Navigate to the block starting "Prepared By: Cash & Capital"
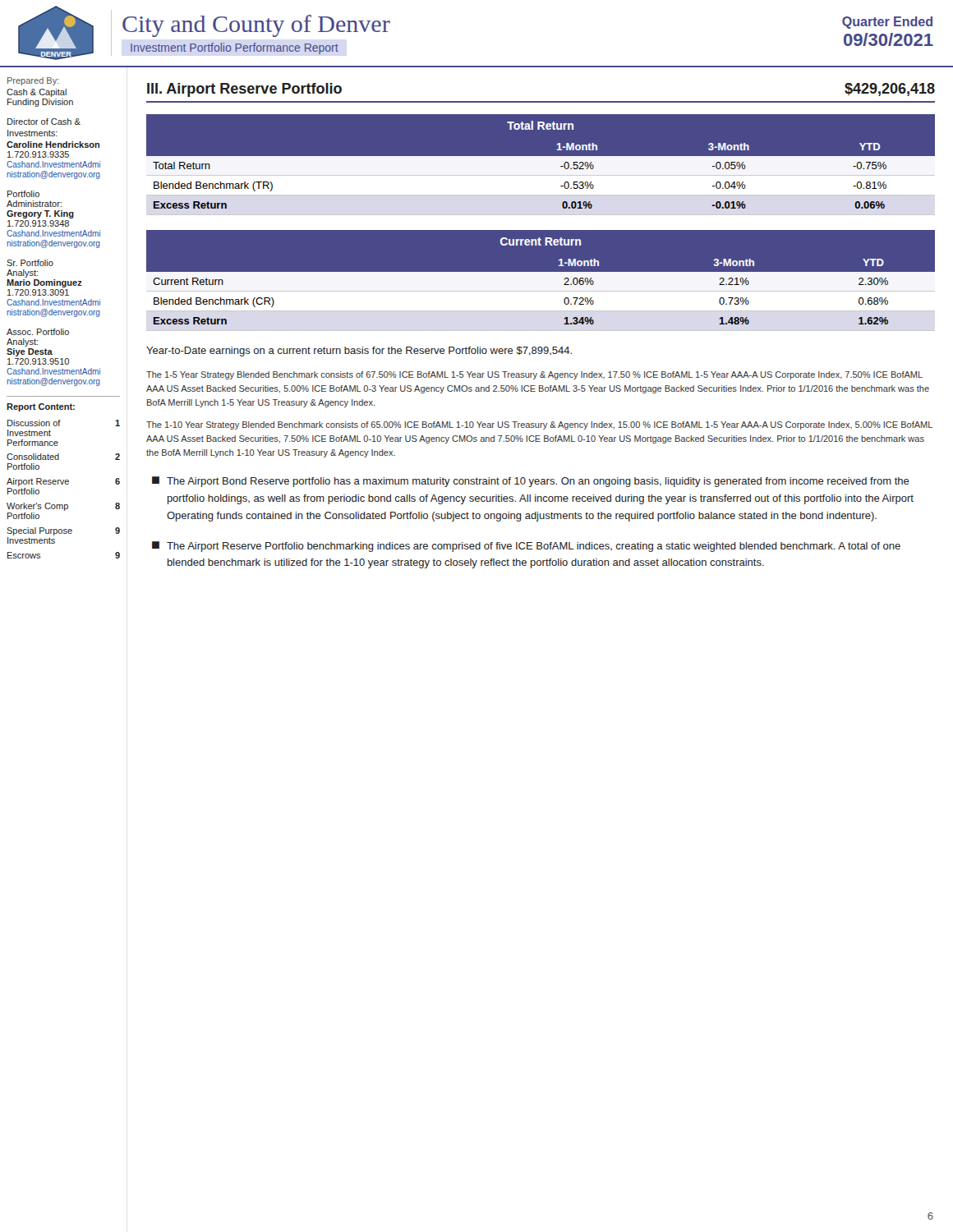Viewport: 953px width, 1232px height. pos(63,319)
